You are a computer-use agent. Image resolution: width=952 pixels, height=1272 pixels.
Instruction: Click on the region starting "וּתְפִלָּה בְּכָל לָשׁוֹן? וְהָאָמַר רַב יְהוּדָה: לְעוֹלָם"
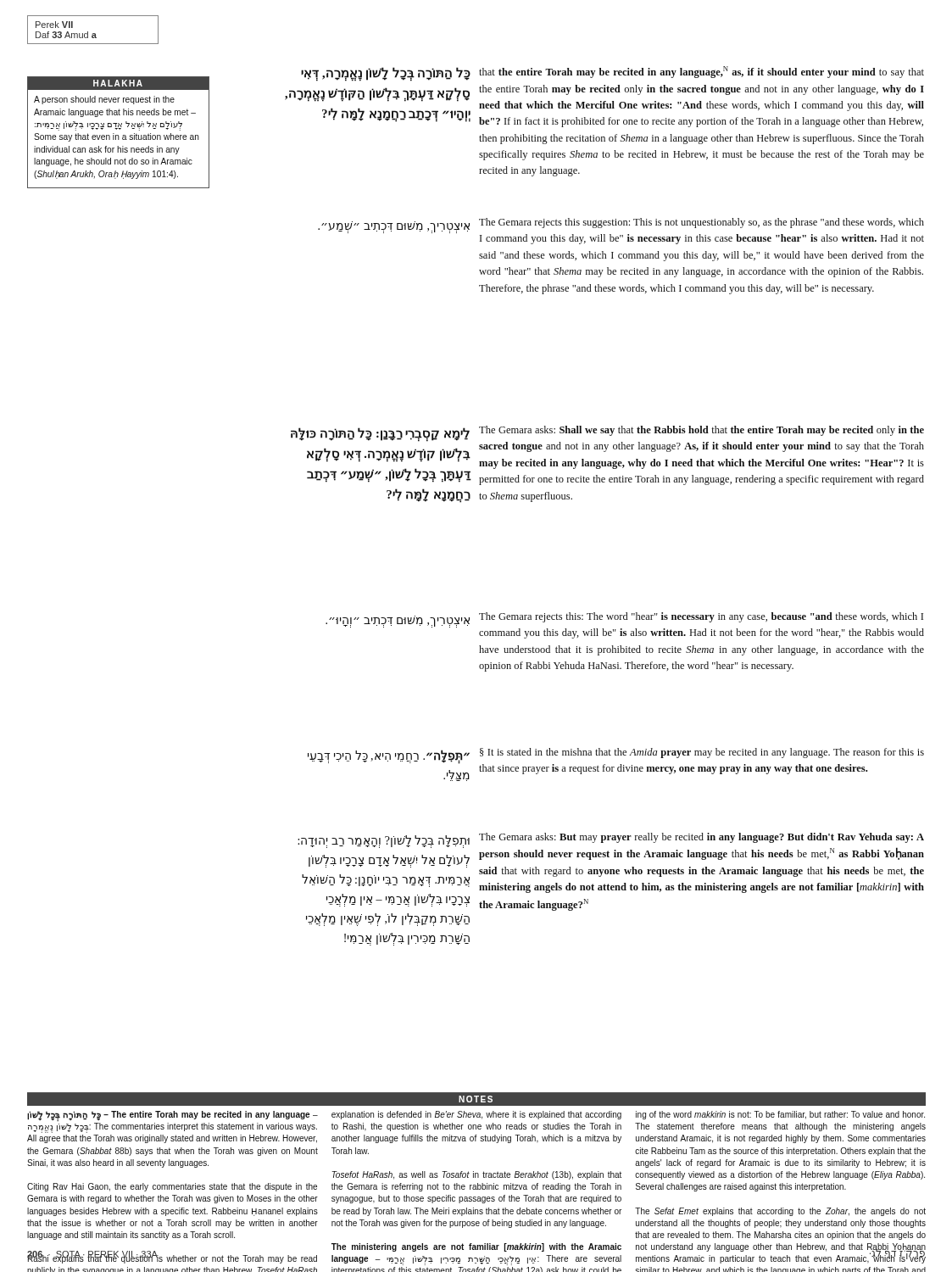(384, 890)
